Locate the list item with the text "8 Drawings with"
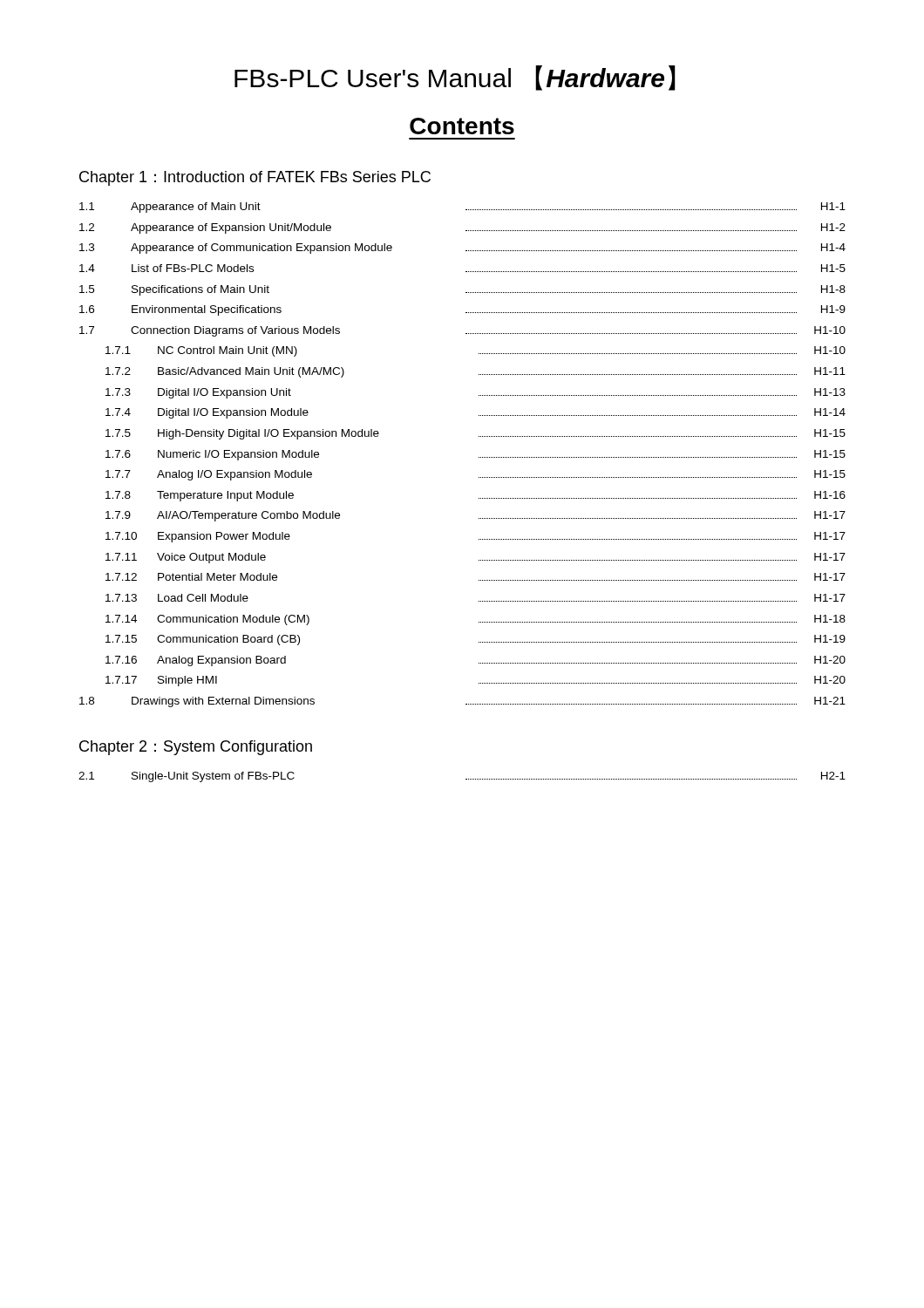 (x=462, y=701)
